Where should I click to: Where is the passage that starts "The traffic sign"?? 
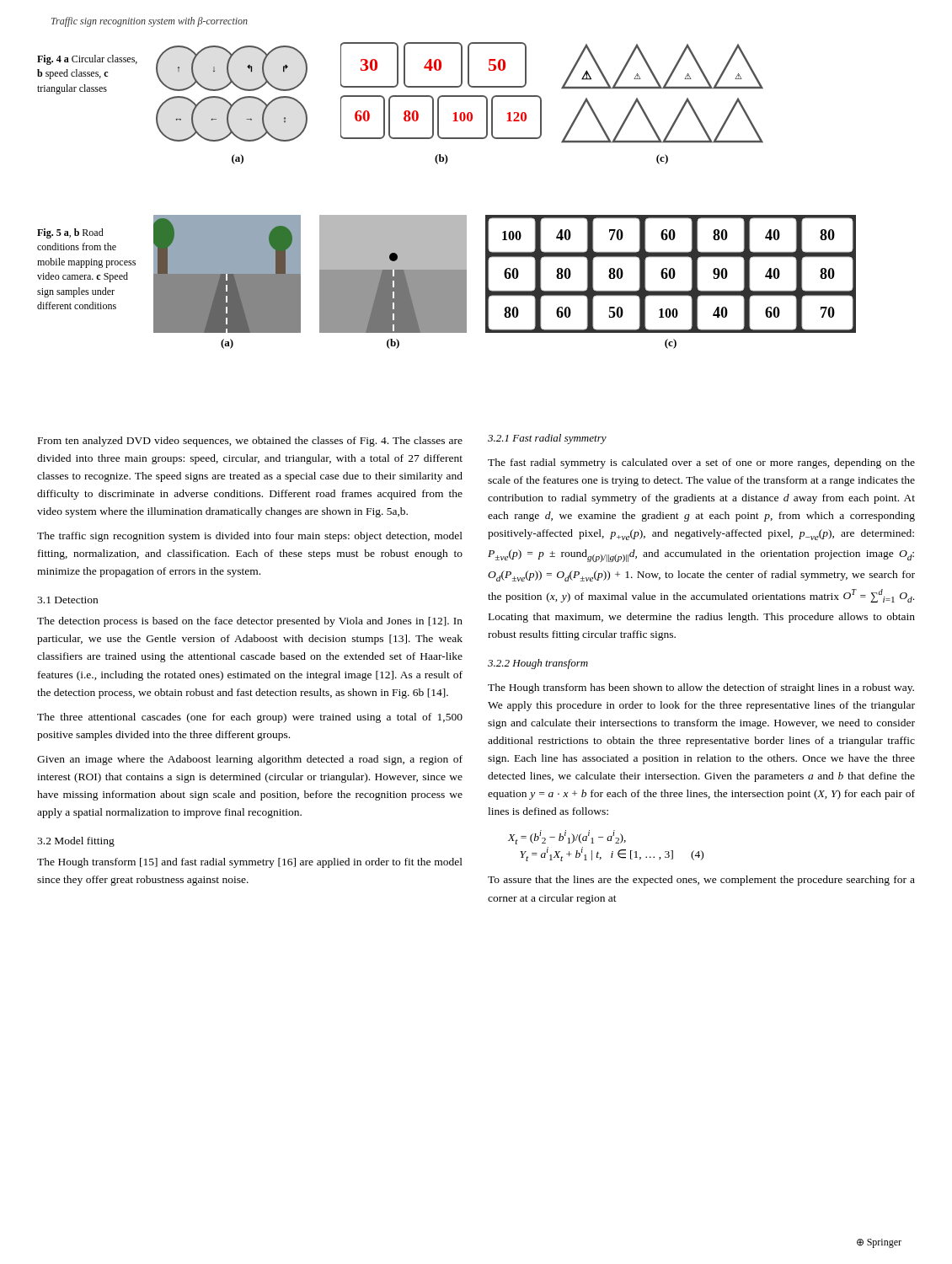[250, 553]
